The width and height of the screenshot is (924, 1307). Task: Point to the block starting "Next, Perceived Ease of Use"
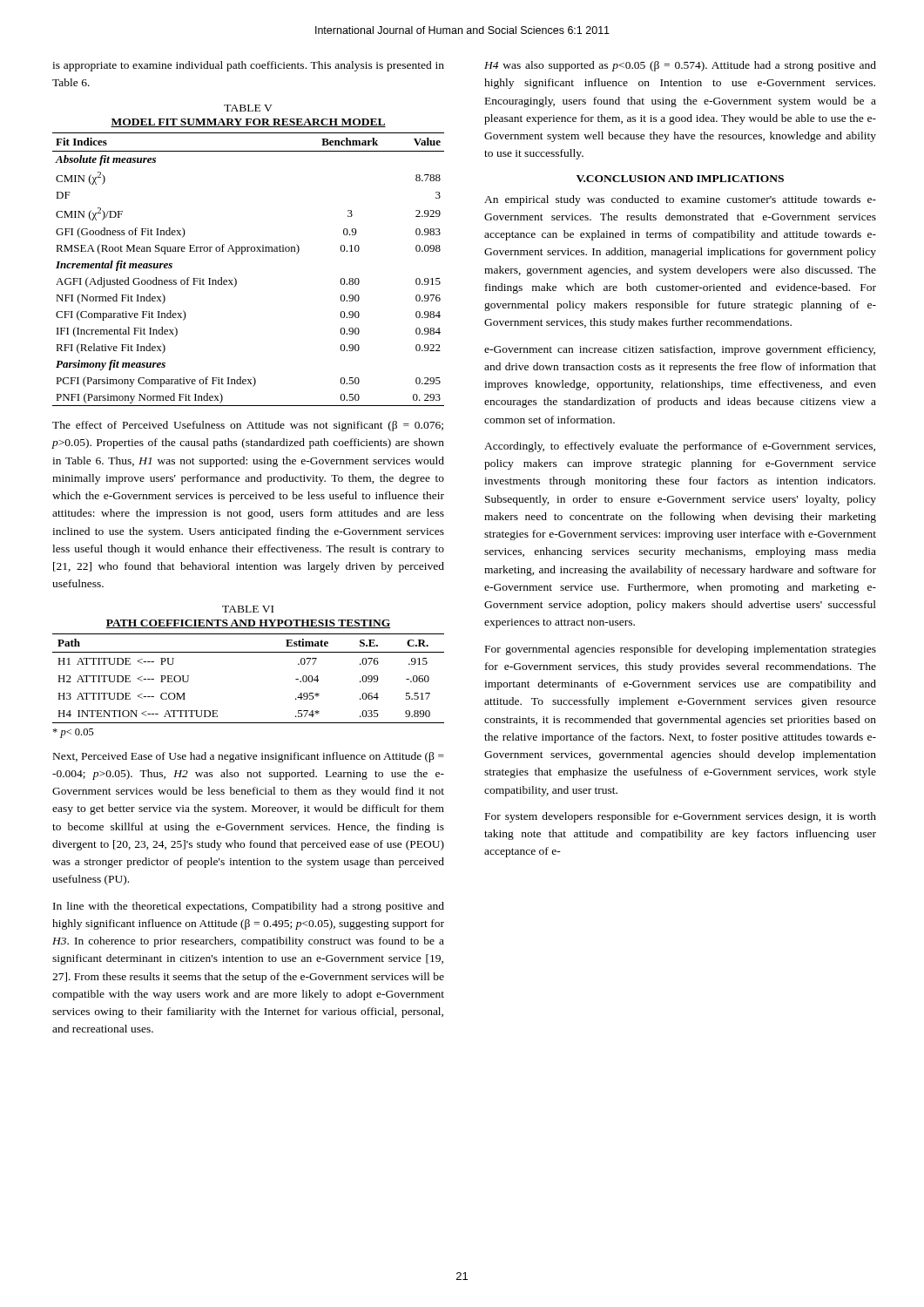pyautogui.click(x=248, y=817)
